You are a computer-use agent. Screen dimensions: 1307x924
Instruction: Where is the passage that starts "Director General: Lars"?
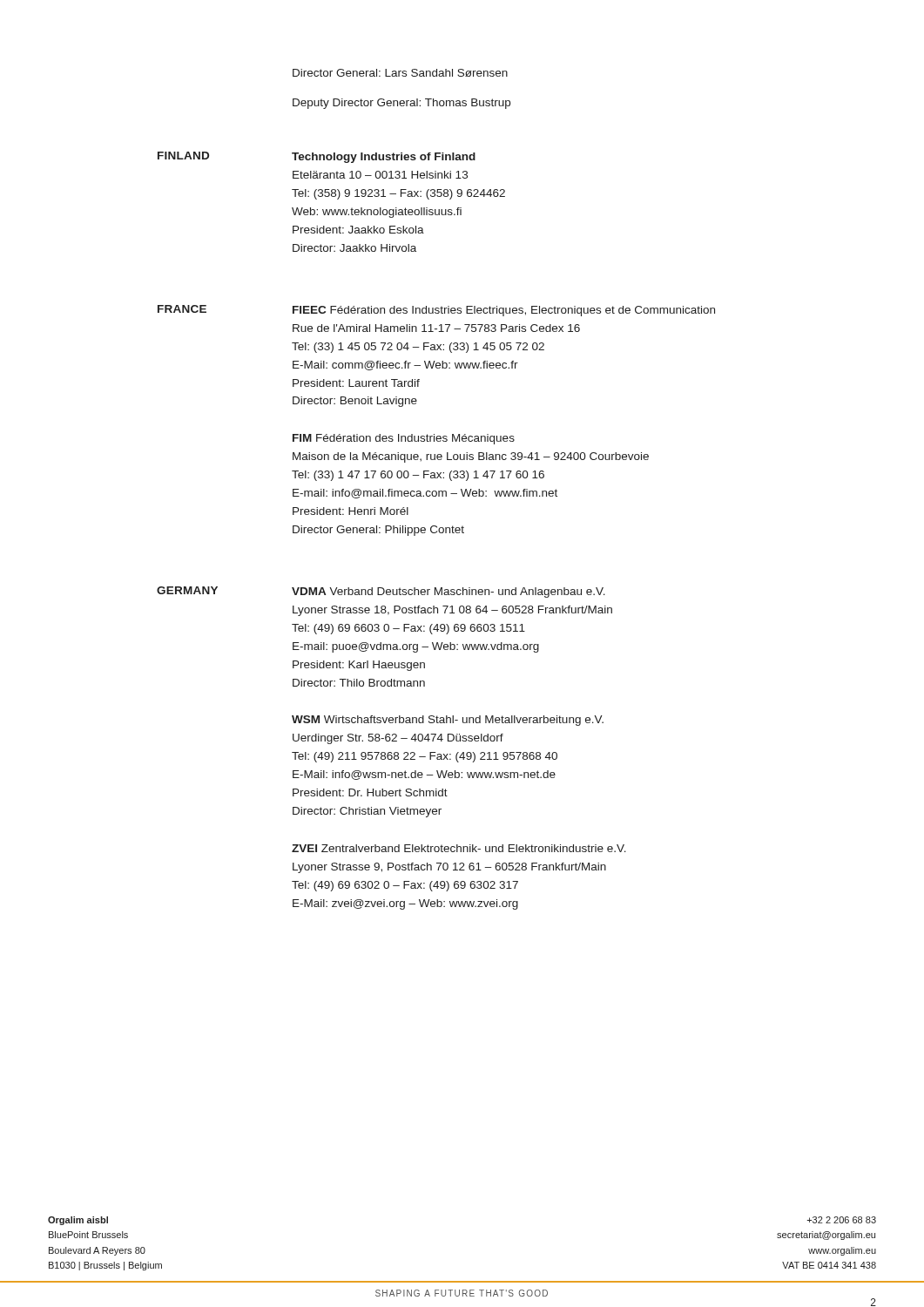point(400,73)
